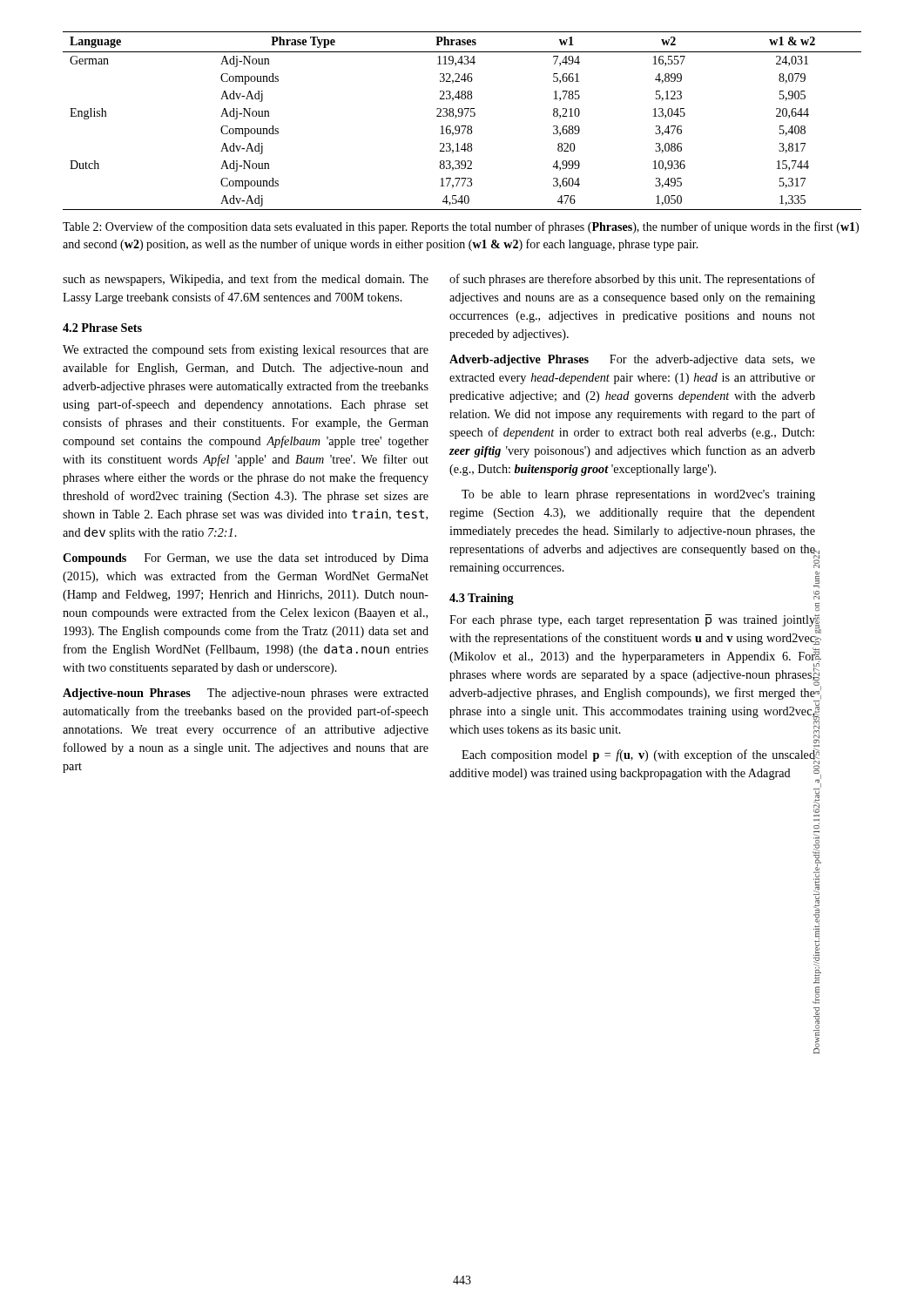
Task: Click on the section header that reads "4.3 Training"
Action: point(481,598)
